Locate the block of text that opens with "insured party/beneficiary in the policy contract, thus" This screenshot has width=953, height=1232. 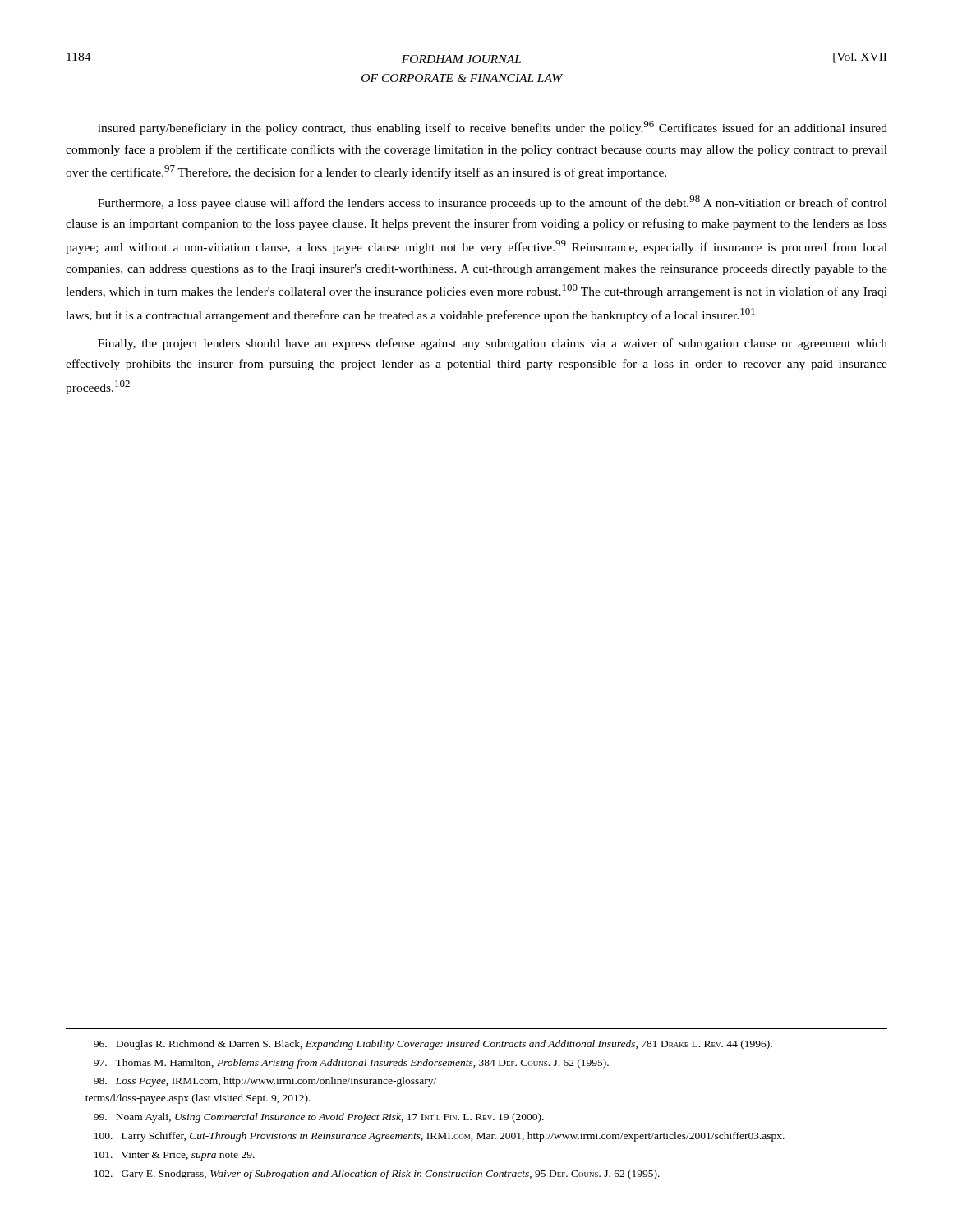click(476, 256)
